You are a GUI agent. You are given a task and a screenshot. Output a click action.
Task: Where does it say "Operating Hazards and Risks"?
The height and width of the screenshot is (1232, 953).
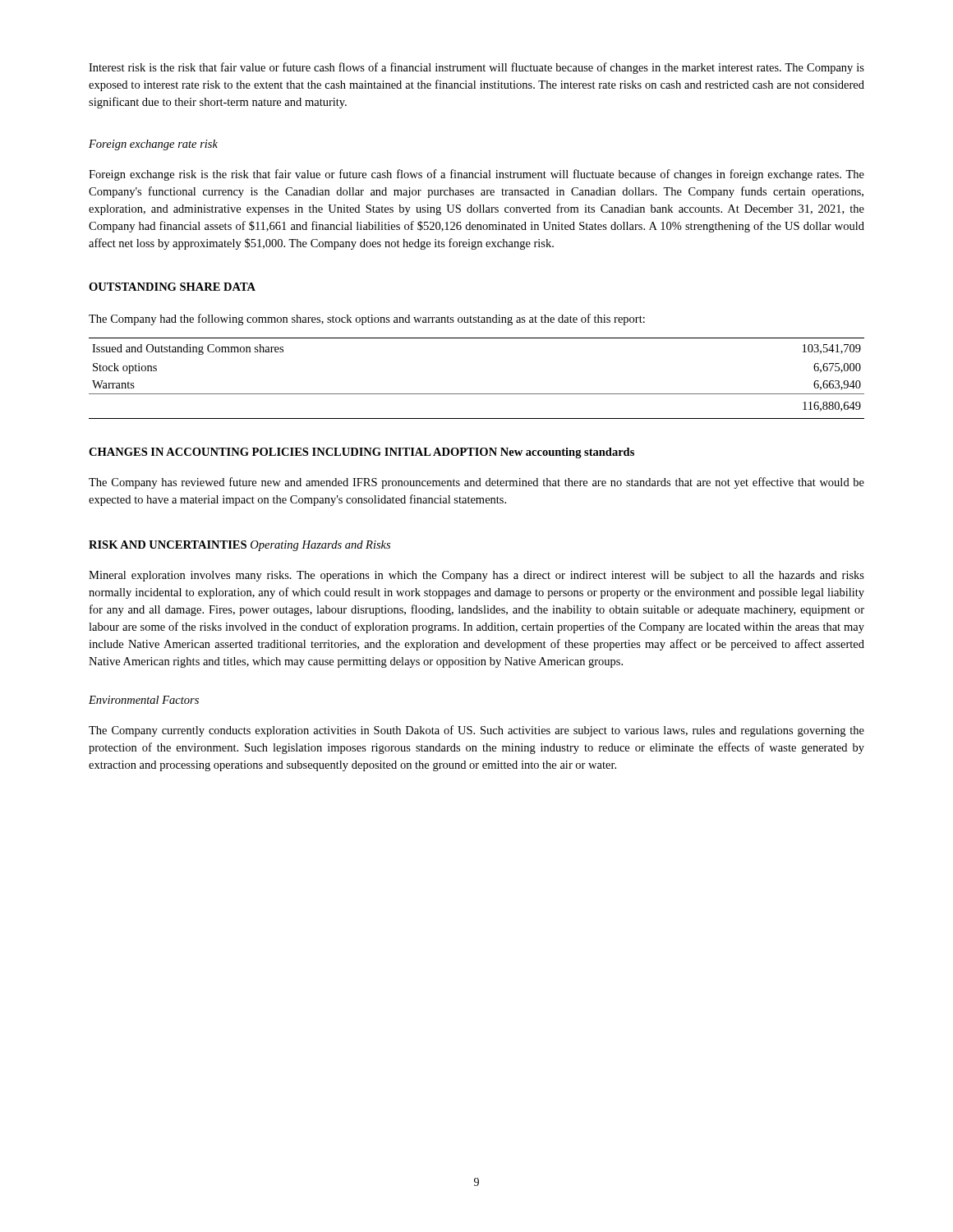click(320, 545)
